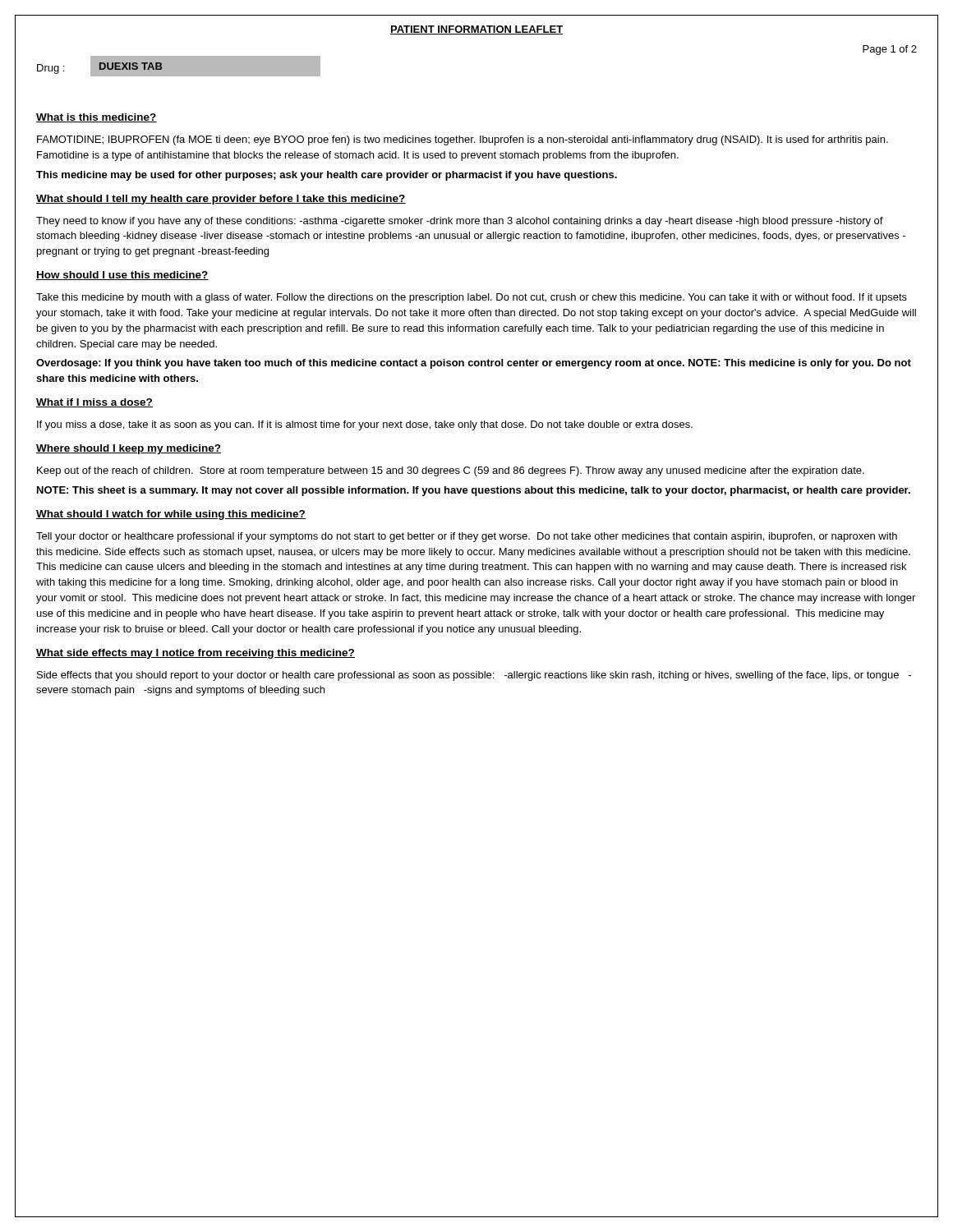Click on the block starting "They need to know if you have"
The image size is (953, 1232).
point(476,236)
